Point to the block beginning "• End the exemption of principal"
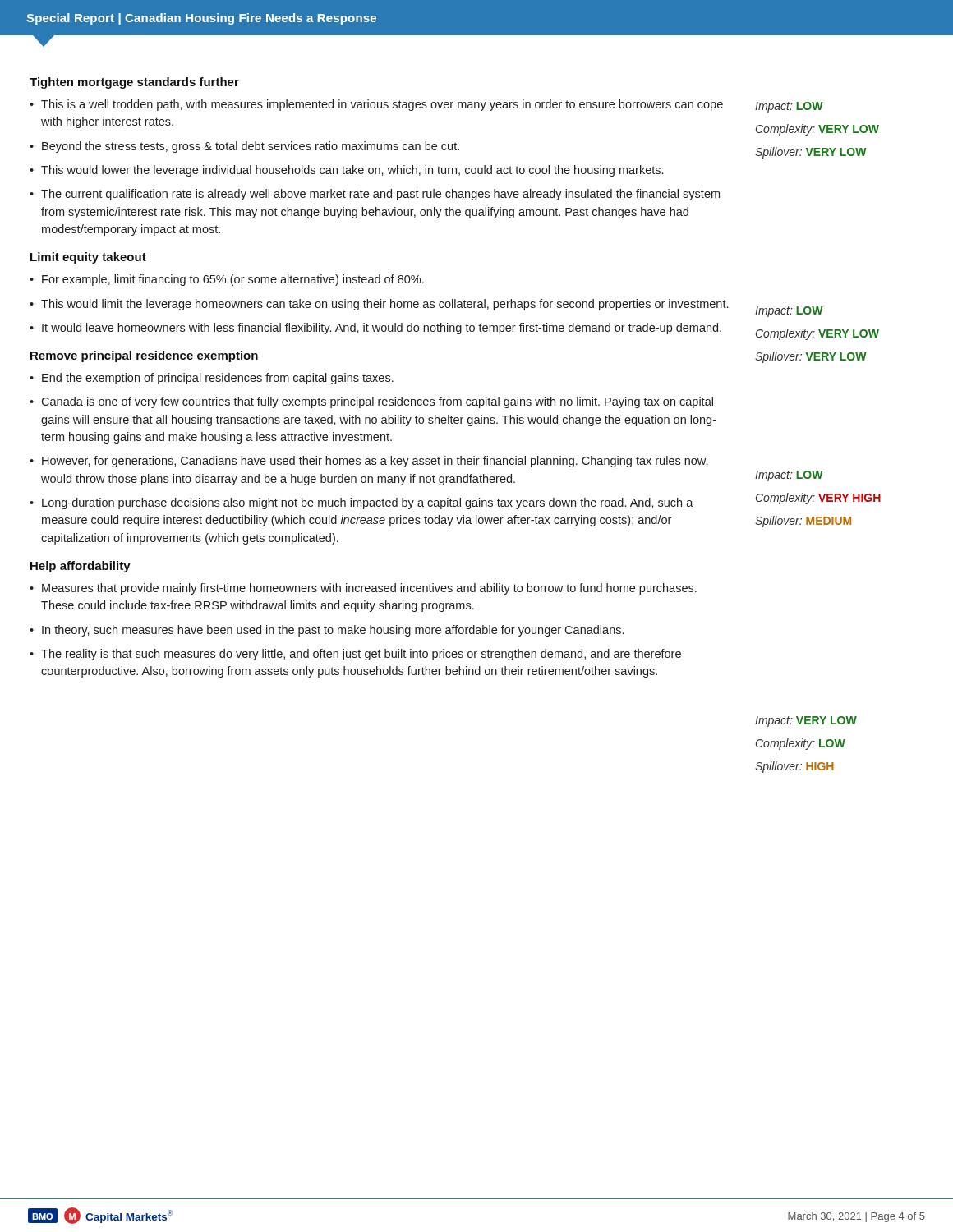The width and height of the screenshot is (953, 1232). point(212,378)
